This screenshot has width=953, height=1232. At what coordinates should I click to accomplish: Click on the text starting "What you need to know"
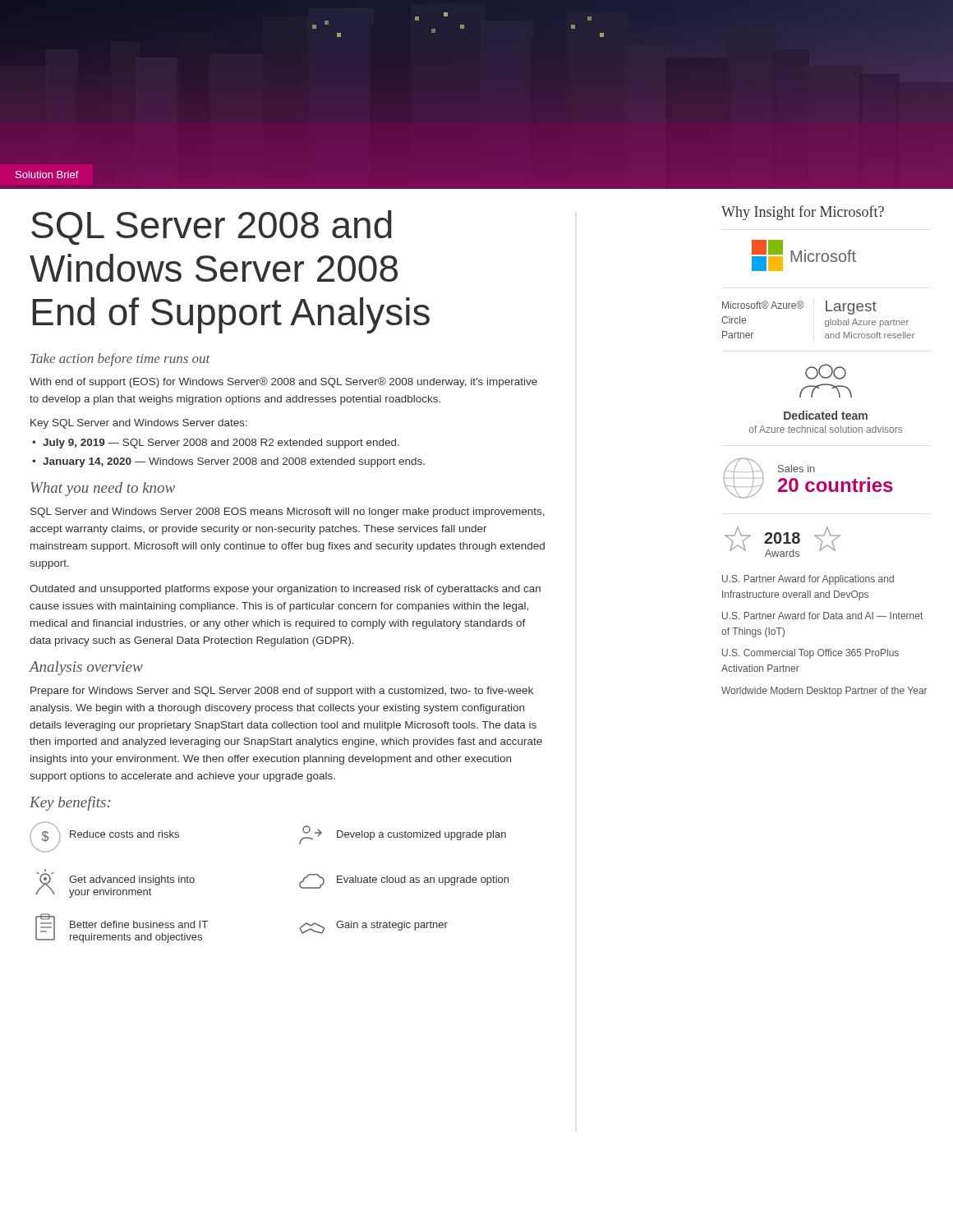click(x=102, y=488)
